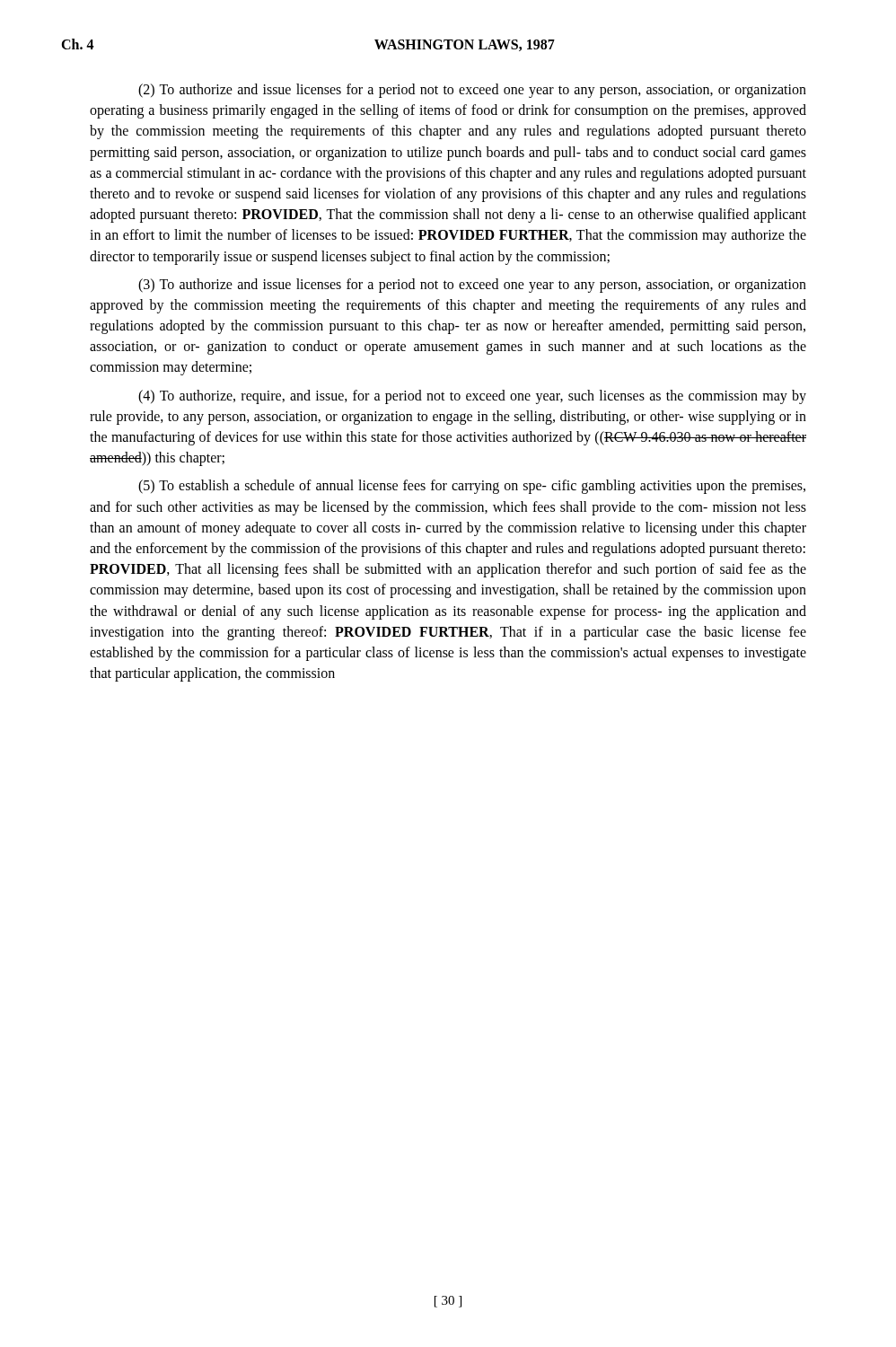Locate the block of text that opens with "(3) To authorize and"
Screen dimensions: 1347x896
(x=448, y=326)
